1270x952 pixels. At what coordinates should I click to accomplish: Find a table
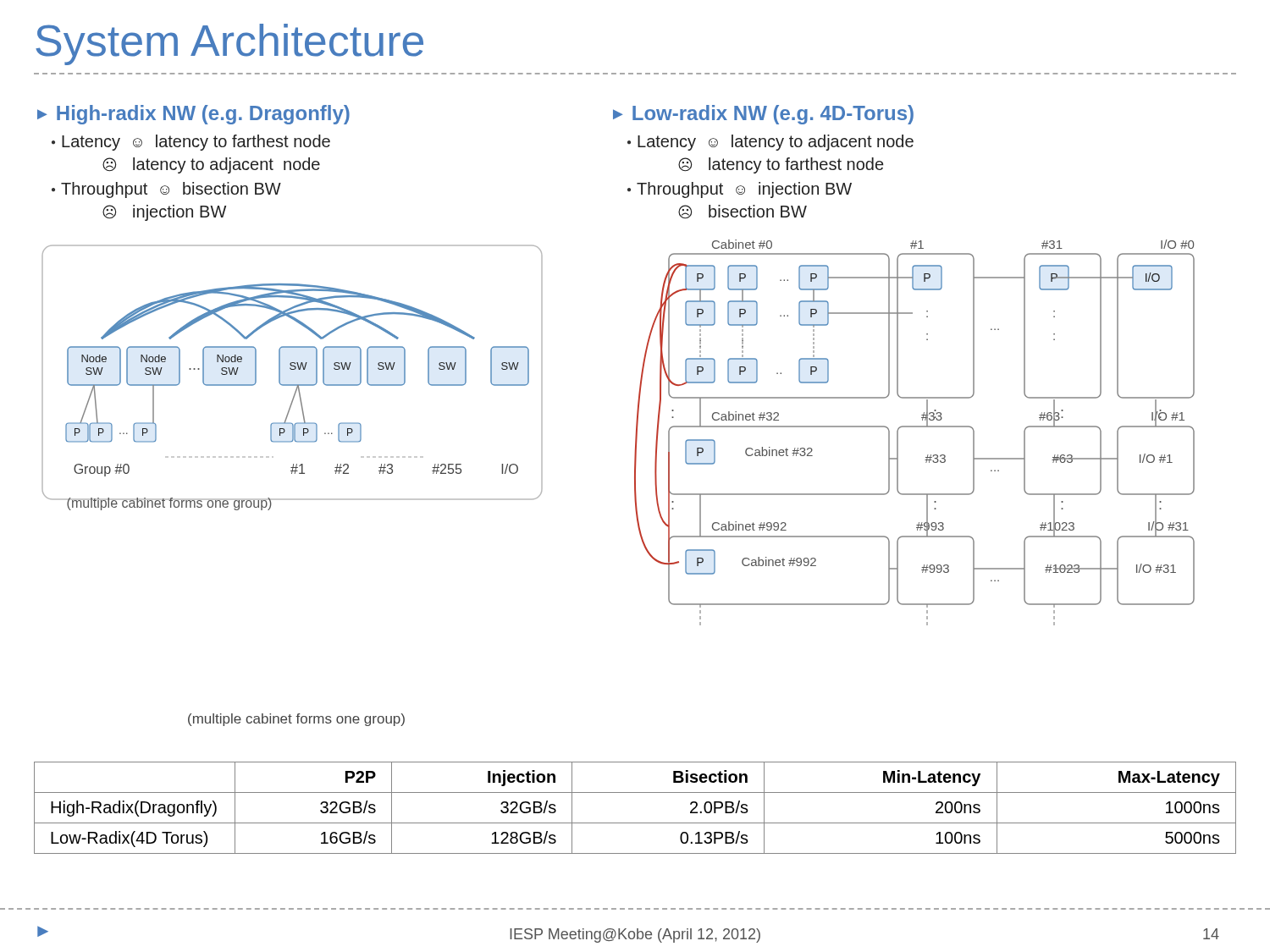[x=635, y=808]
